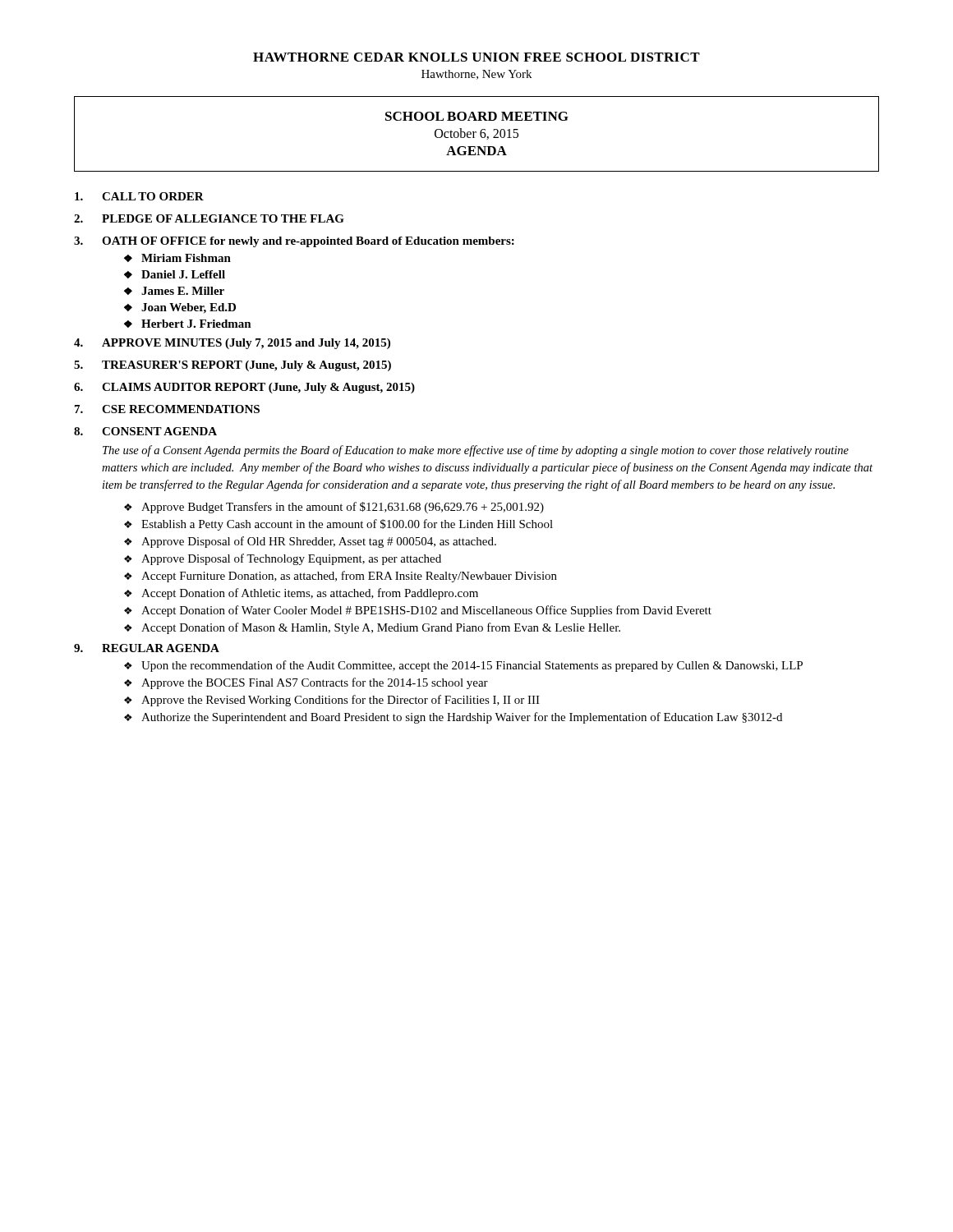953x1232 pixels.
Task: Click on the text block that says "The use of a Consent Agenda"
Action: coord(487,467)
